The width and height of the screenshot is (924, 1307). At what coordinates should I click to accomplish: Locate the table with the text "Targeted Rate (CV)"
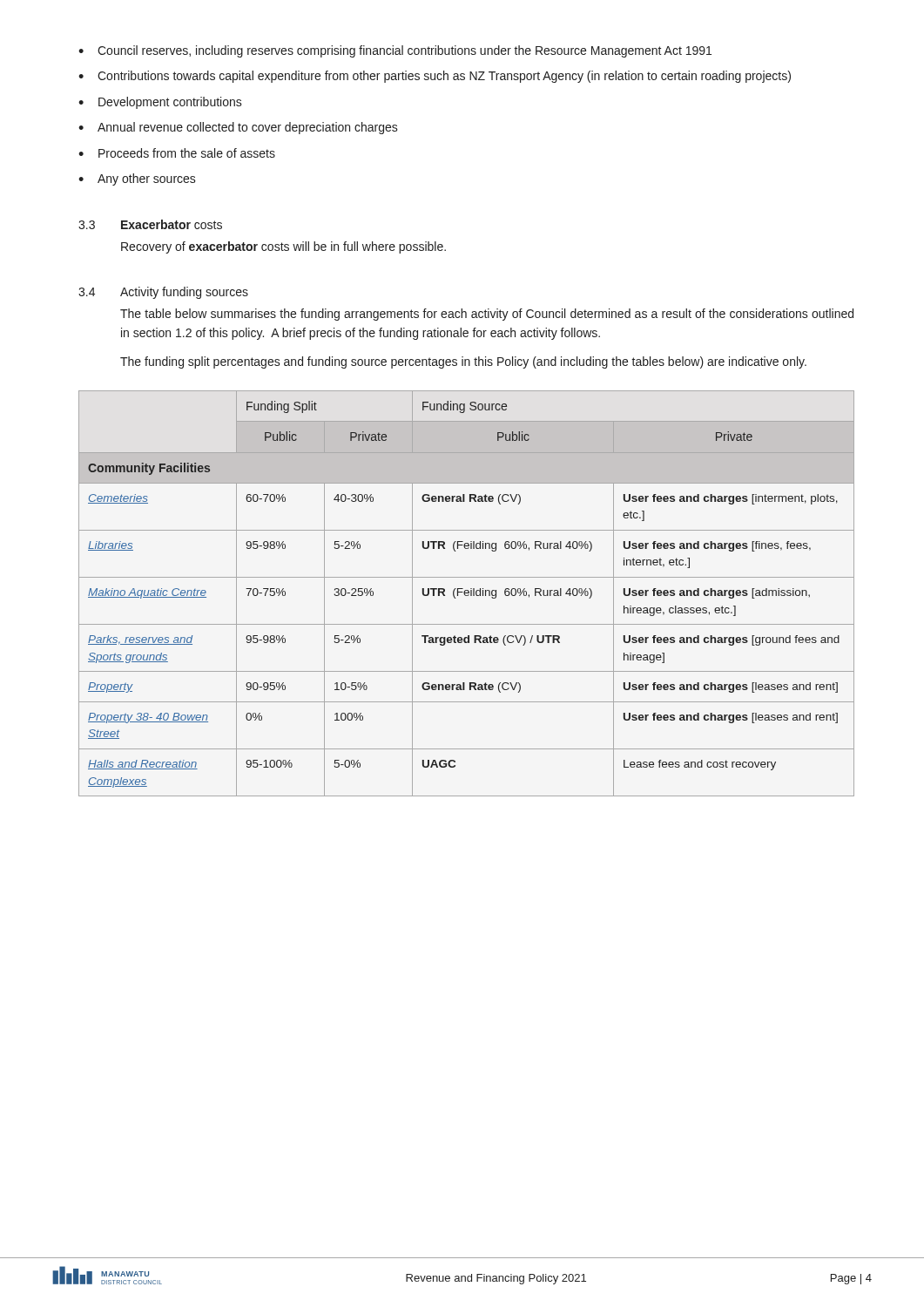(466, 593)
